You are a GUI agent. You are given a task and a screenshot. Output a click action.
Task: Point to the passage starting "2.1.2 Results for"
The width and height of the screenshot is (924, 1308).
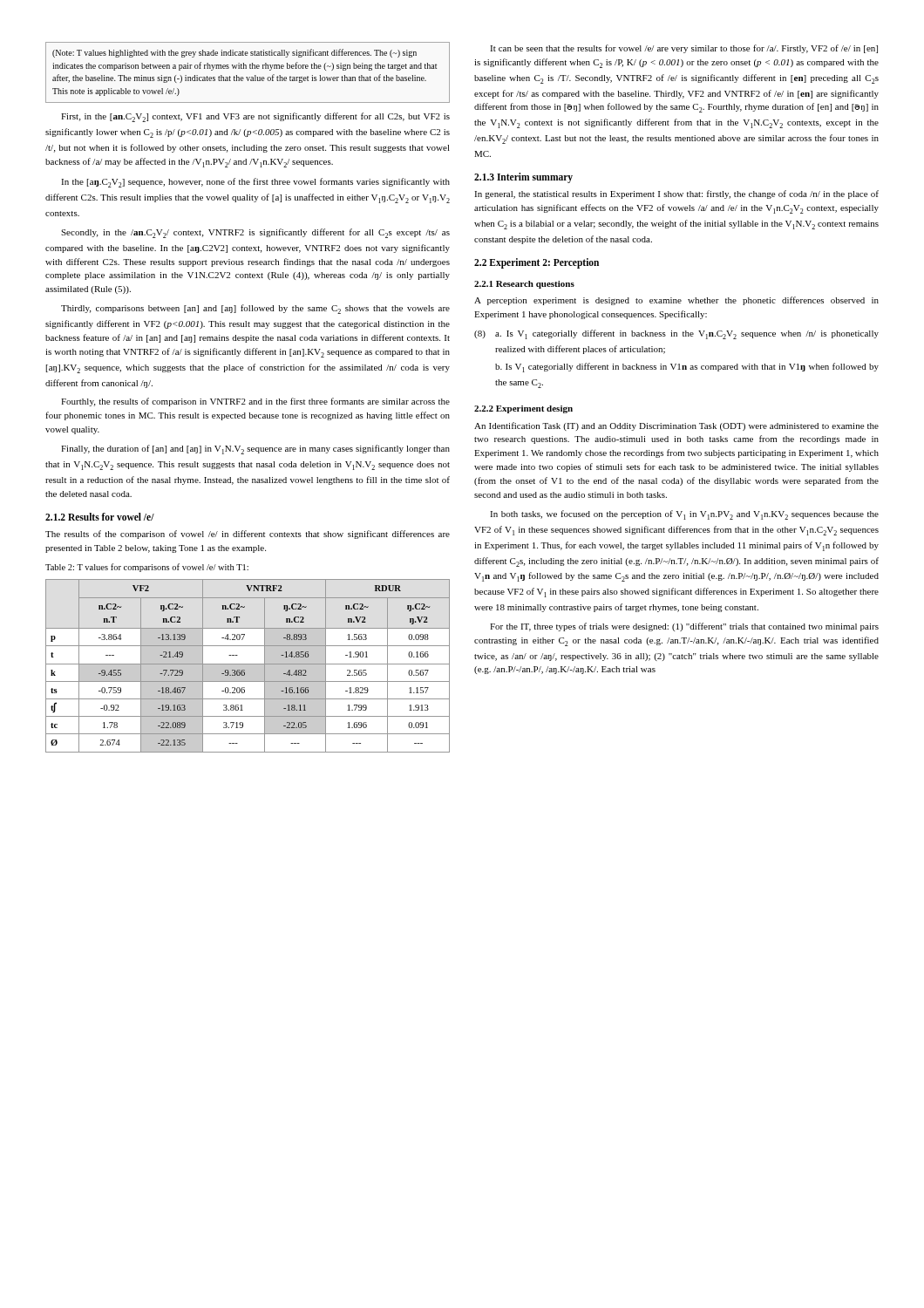(x=100, y=517)
